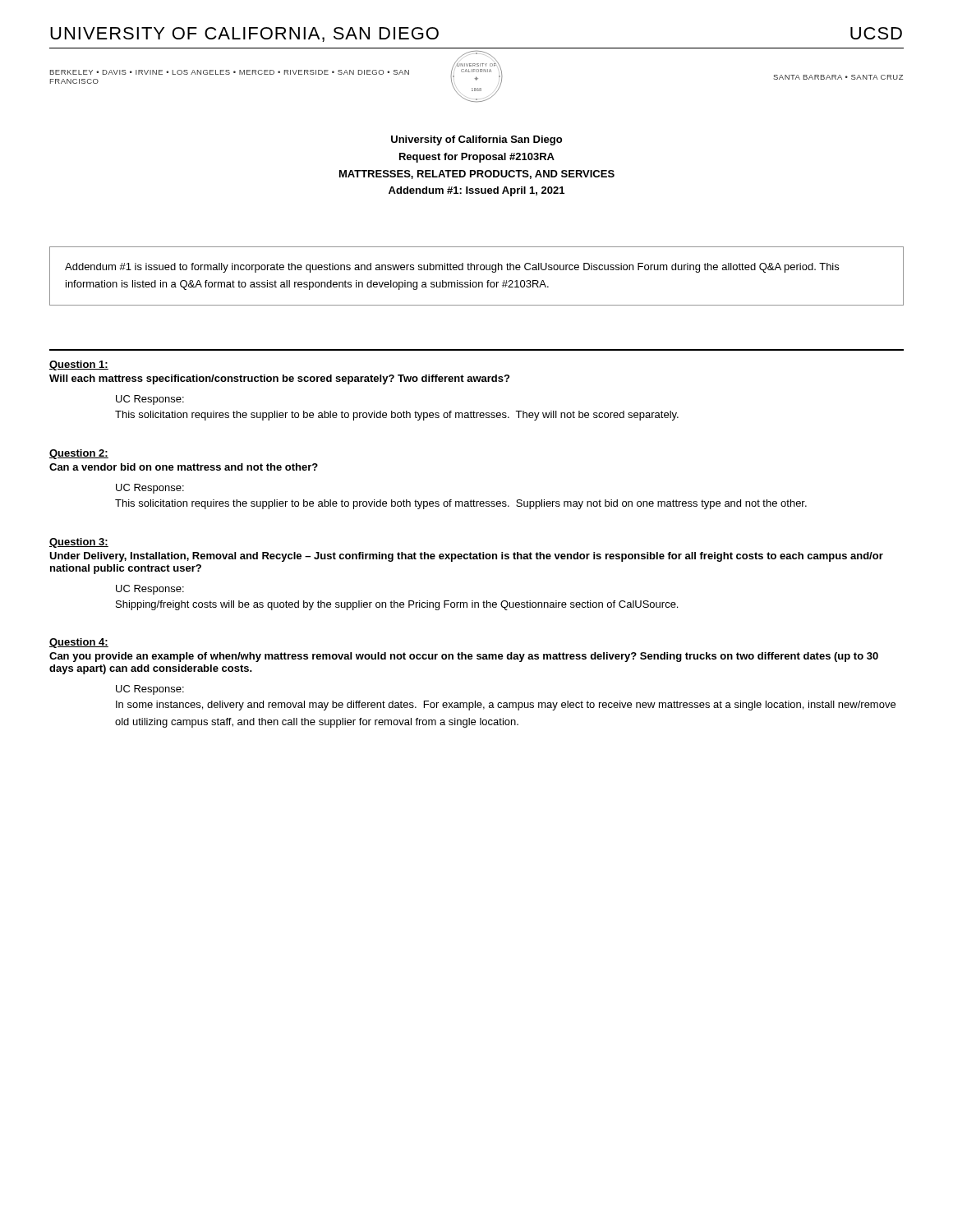This screenshot has width=953, height=1232.
Task: Find the region starting "Question 1: Will each"
Action: pyautogui.click(x=476, y=391)
